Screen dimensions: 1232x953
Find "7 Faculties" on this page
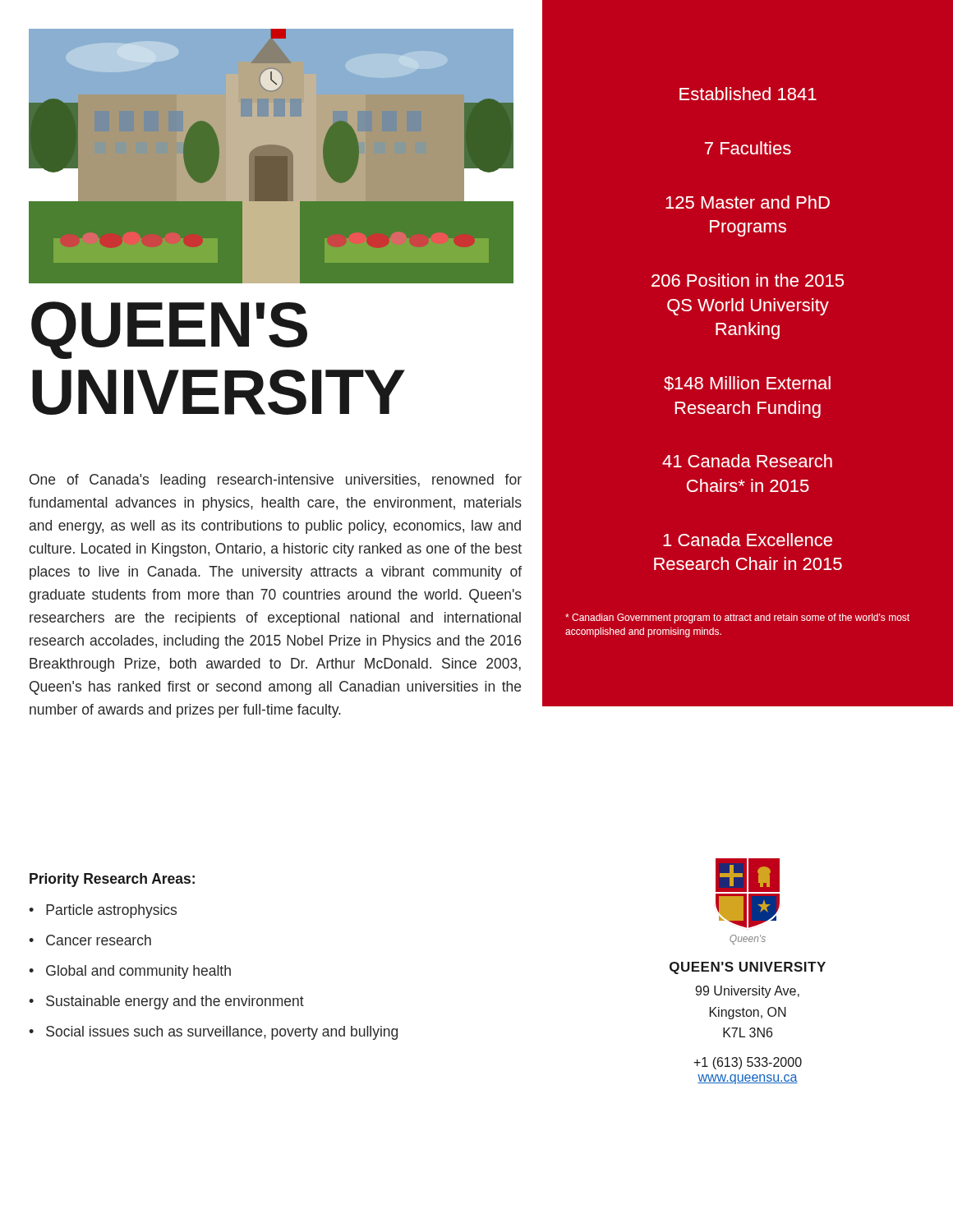pyautogui.click(x=748, y=148)
